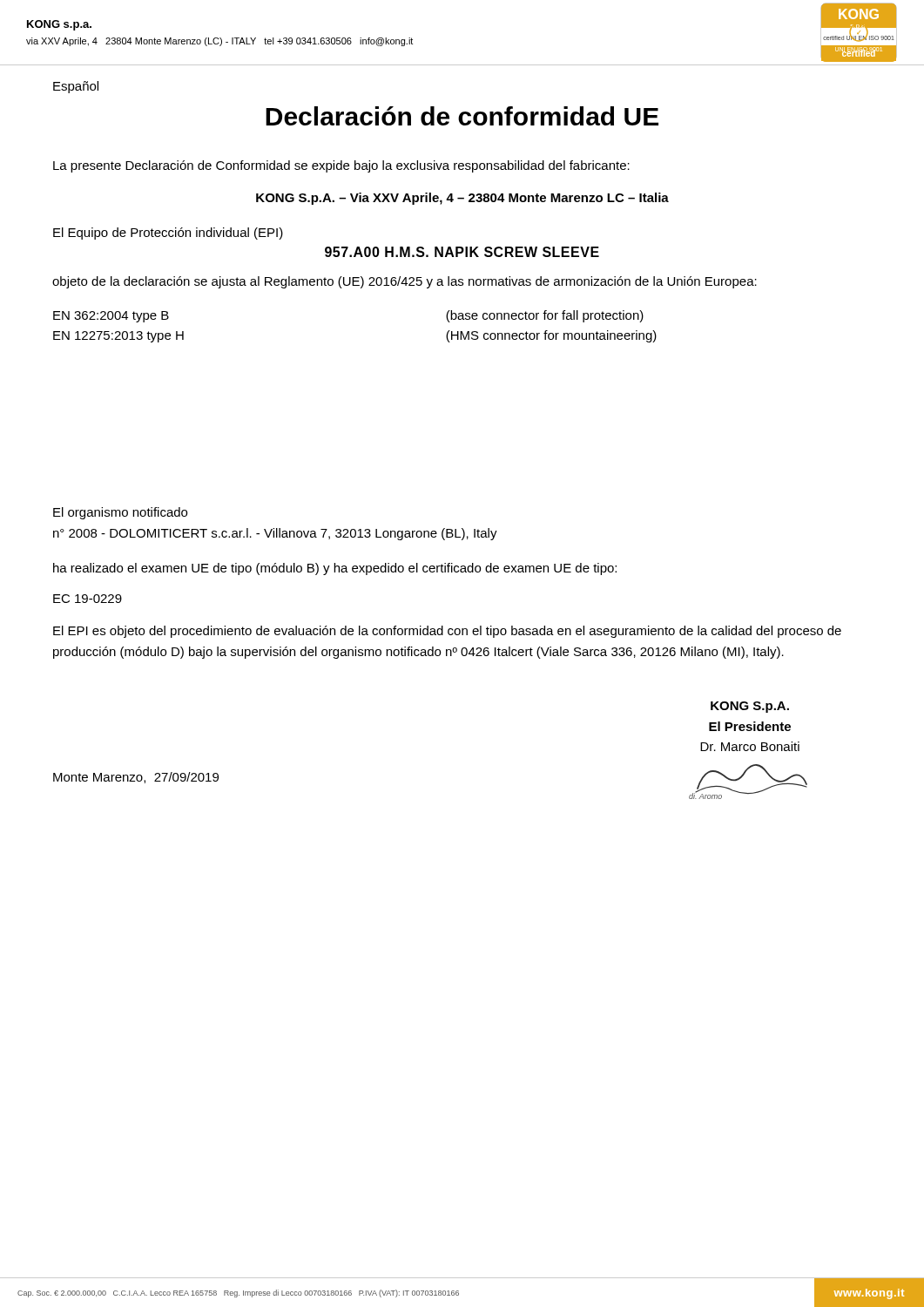Where is the passage that starts "La presente Declaración de Conformidad se expide"?
Image resolution: width=924 pixels, height=1307 pixels.
point(341,165)
